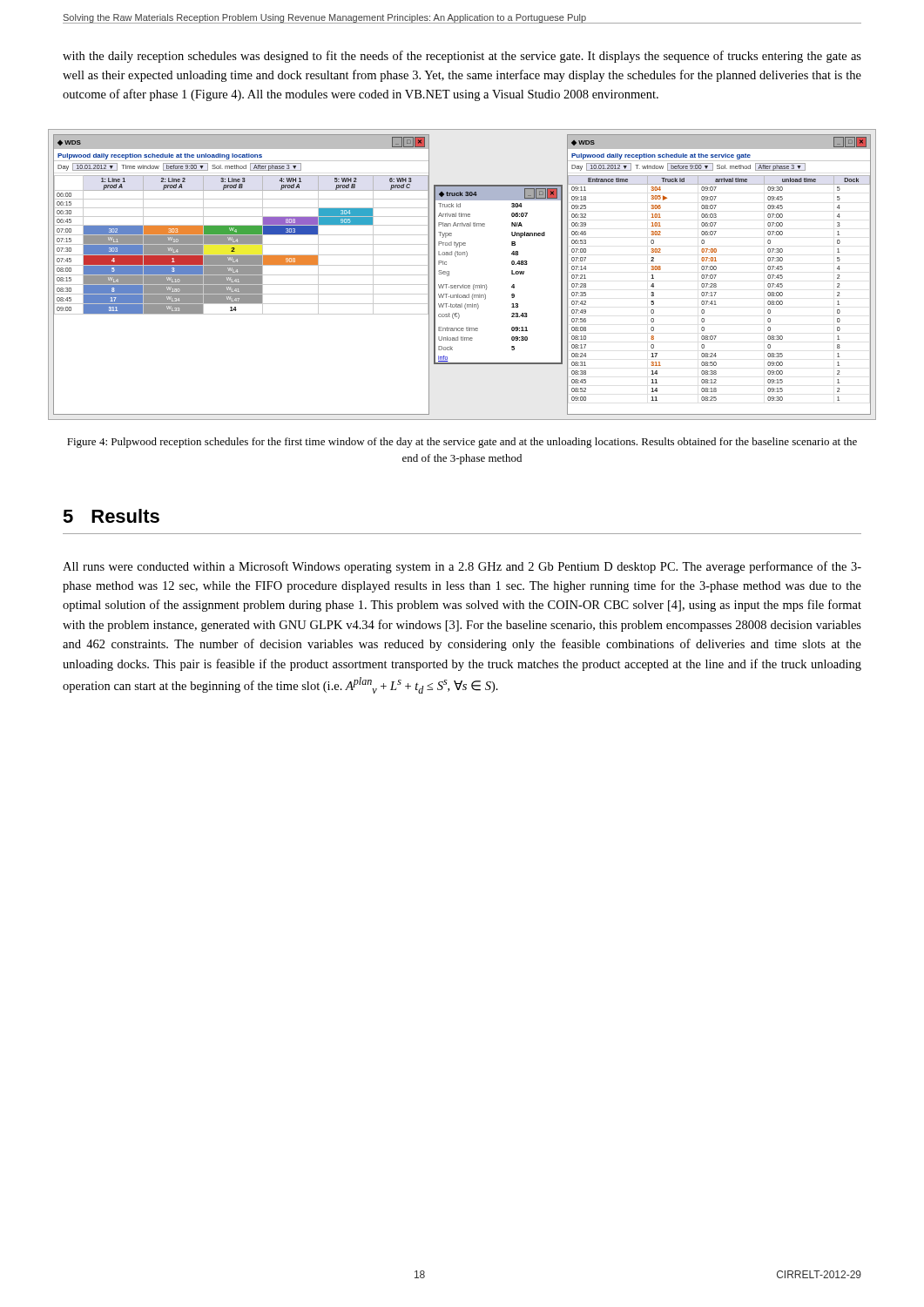Image resolution: width=924 pixels, height=1307 pixels.
Task: Locate a section header
Action: tap(111, 516)
